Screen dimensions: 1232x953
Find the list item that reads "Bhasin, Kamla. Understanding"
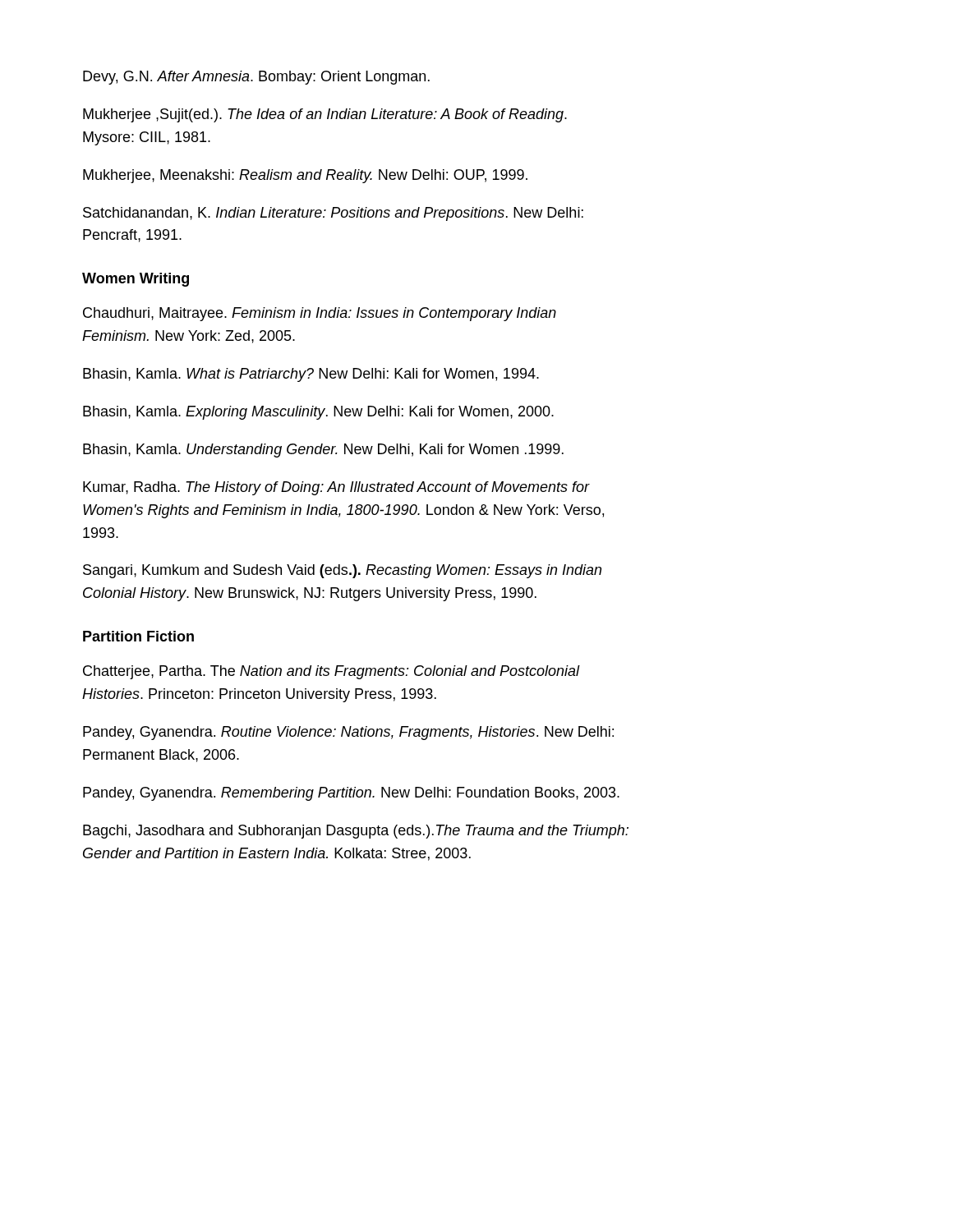pyautogui.click(x=323, y=449)
